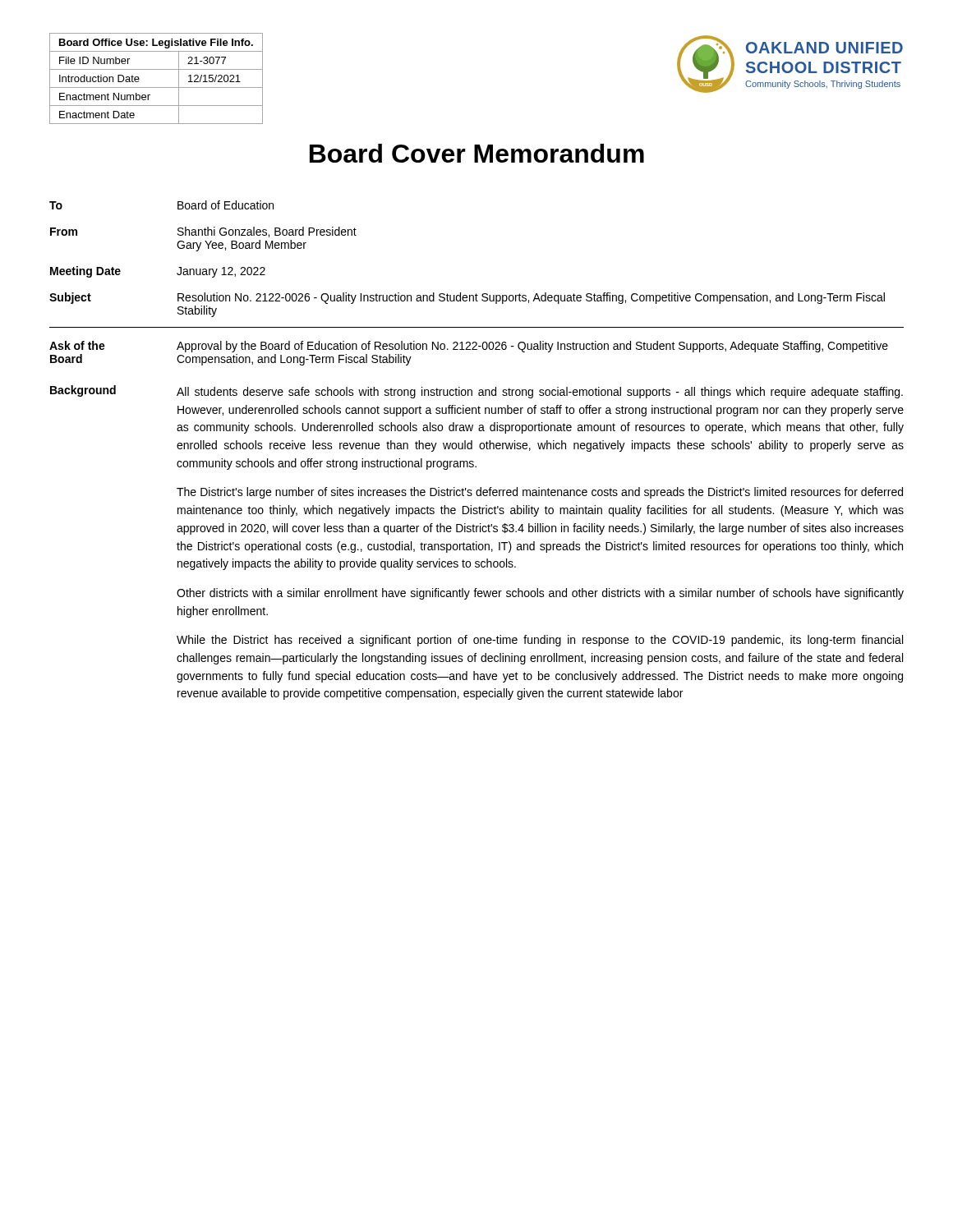
Task: Click on the text block with the text "The District's large number of sites increases the"
Action: tap(540, 528)
